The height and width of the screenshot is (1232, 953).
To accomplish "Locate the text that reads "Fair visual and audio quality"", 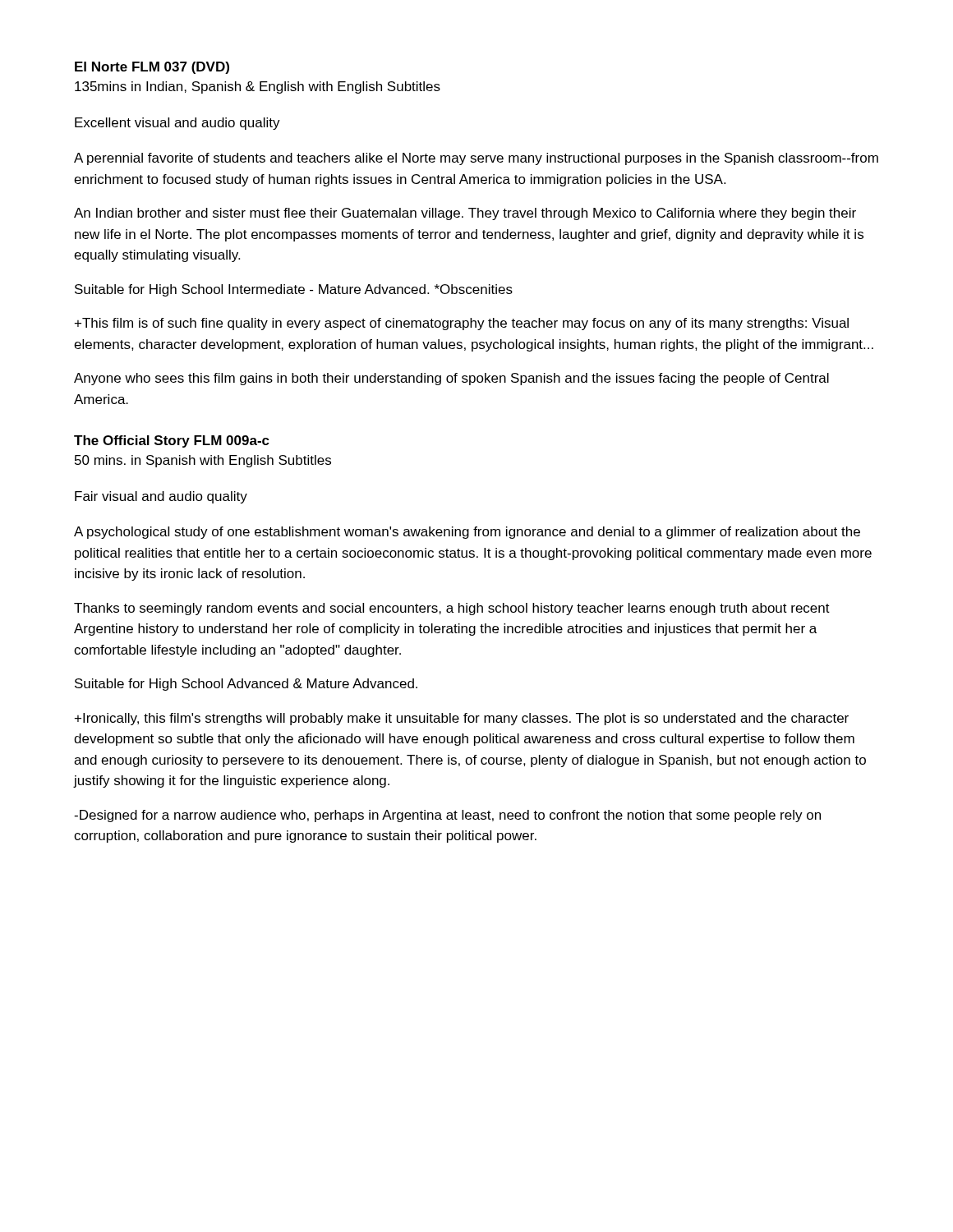I will click(x=161, y=496).
